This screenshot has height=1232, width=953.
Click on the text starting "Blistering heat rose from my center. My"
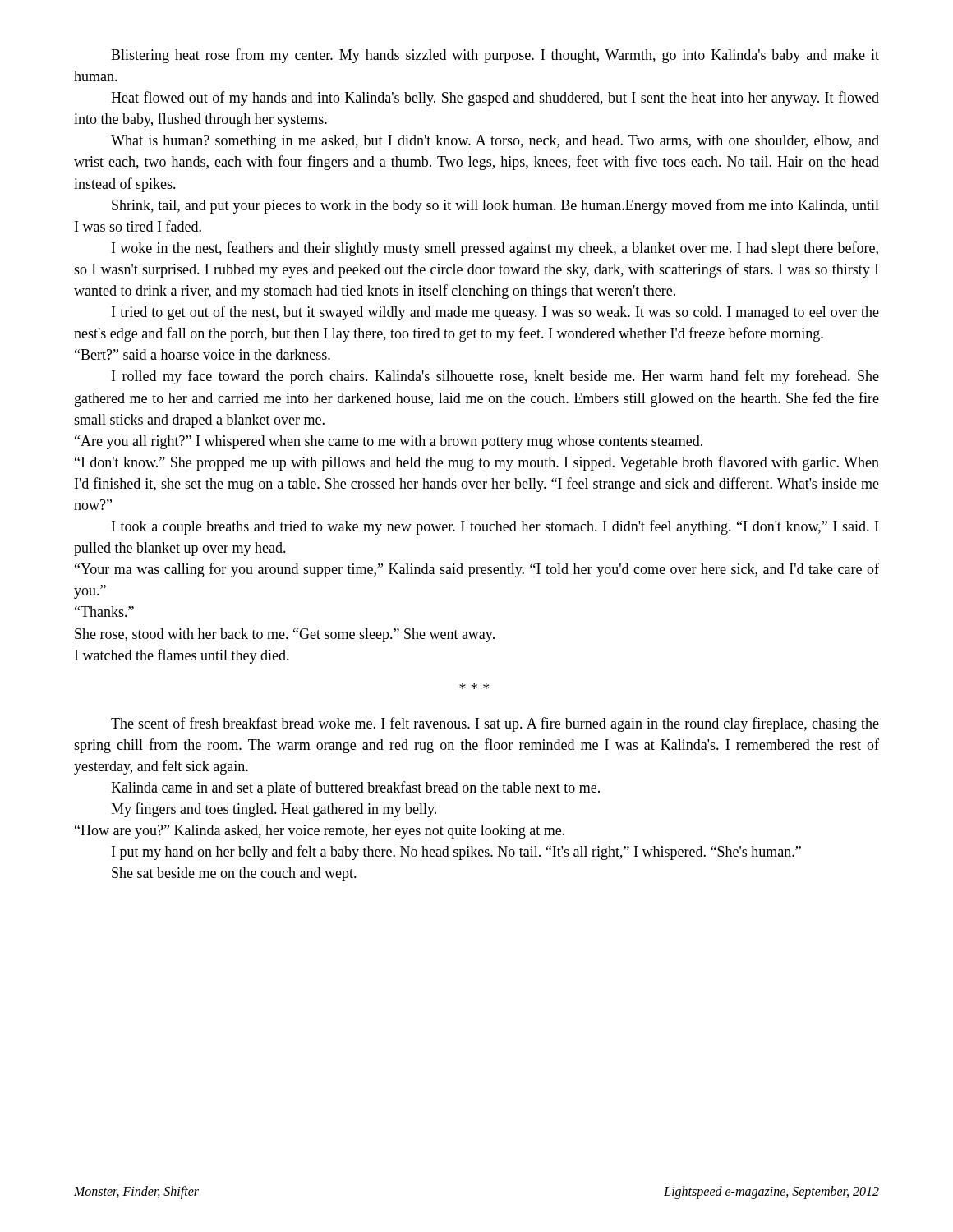coord(495,56)
